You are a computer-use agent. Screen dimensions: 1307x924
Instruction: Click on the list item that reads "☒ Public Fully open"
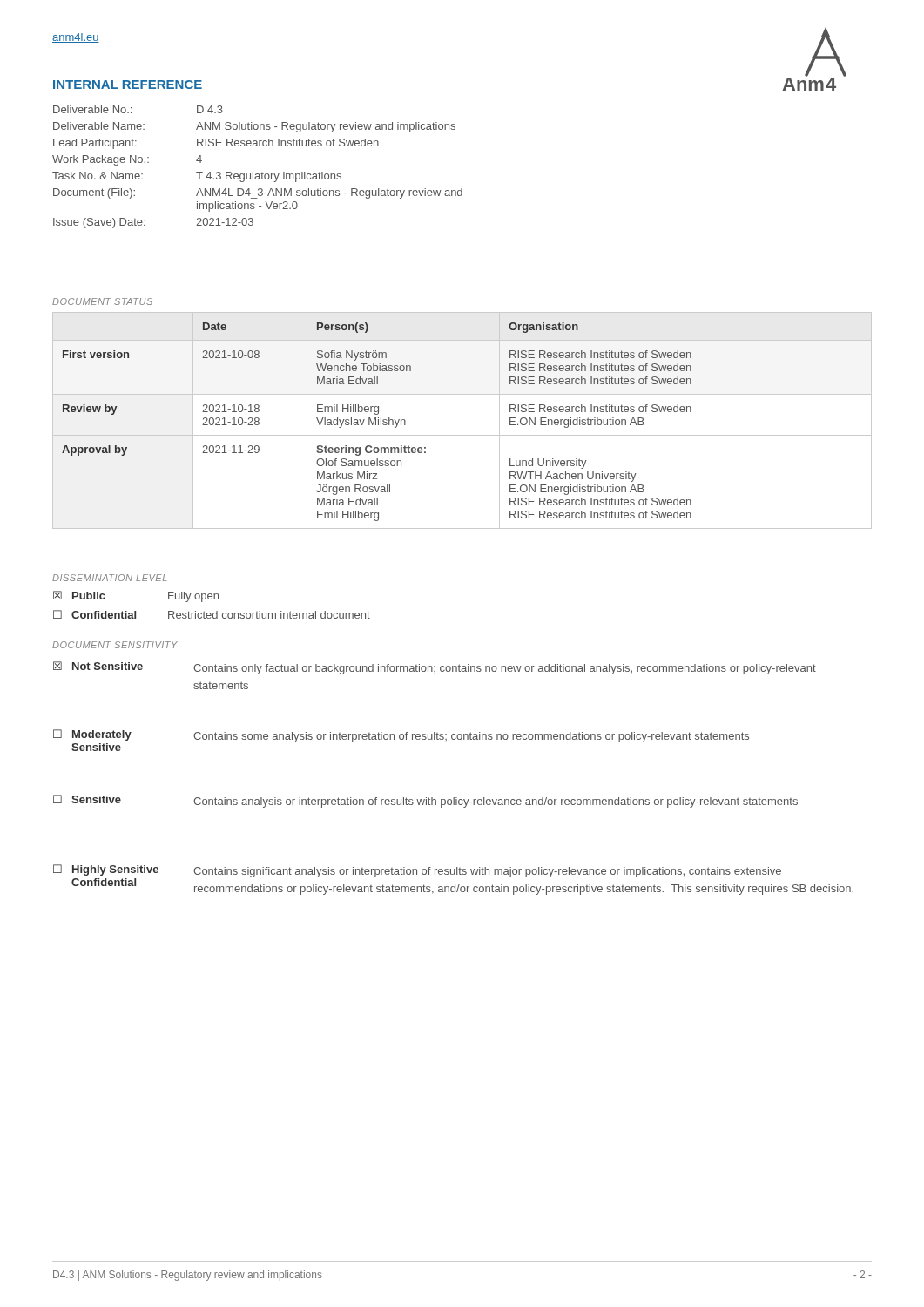[x=81, y=596]
